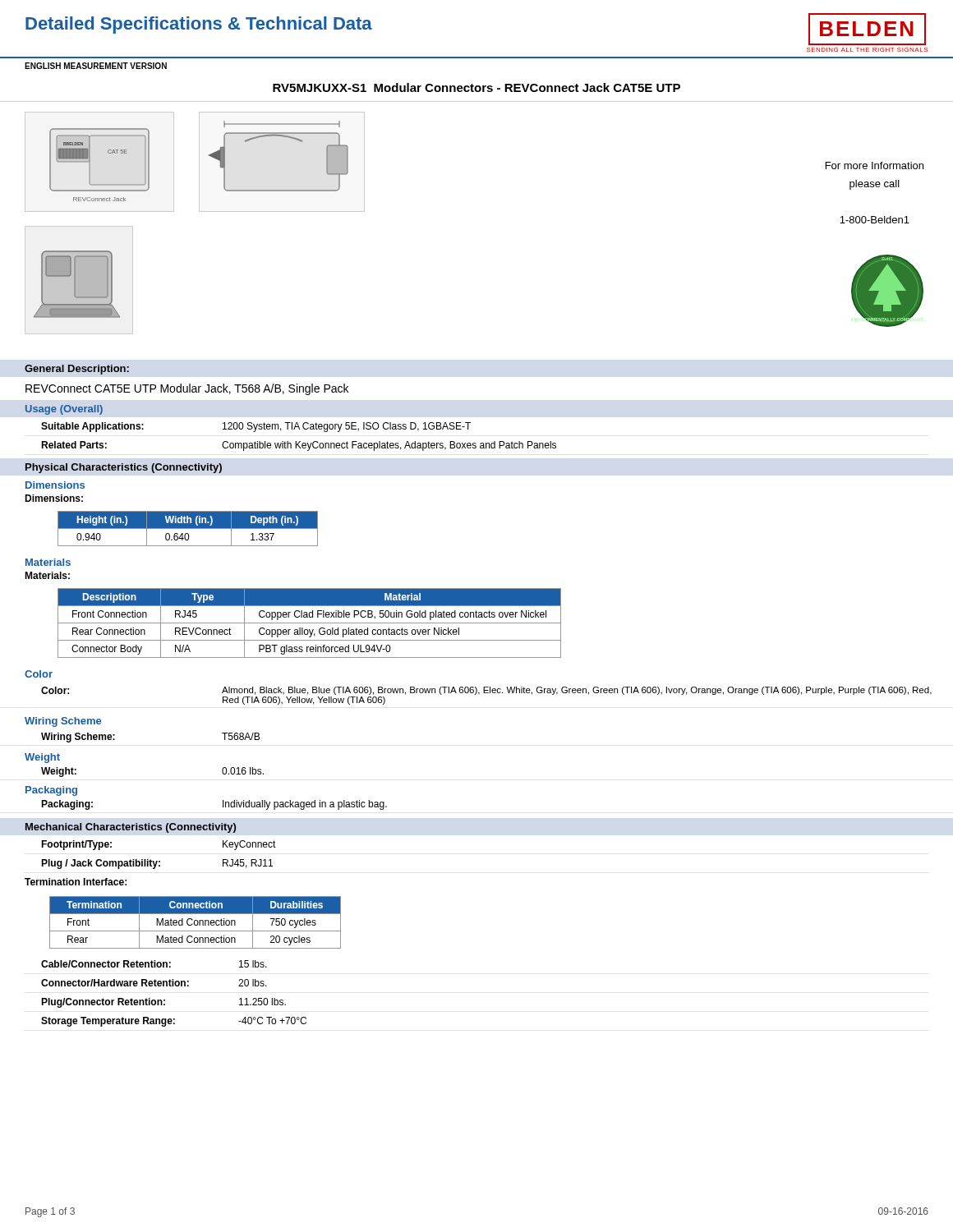Navigate to the element starting "Detailed Specifications & Technical Data"

click(x=198, y=23)
